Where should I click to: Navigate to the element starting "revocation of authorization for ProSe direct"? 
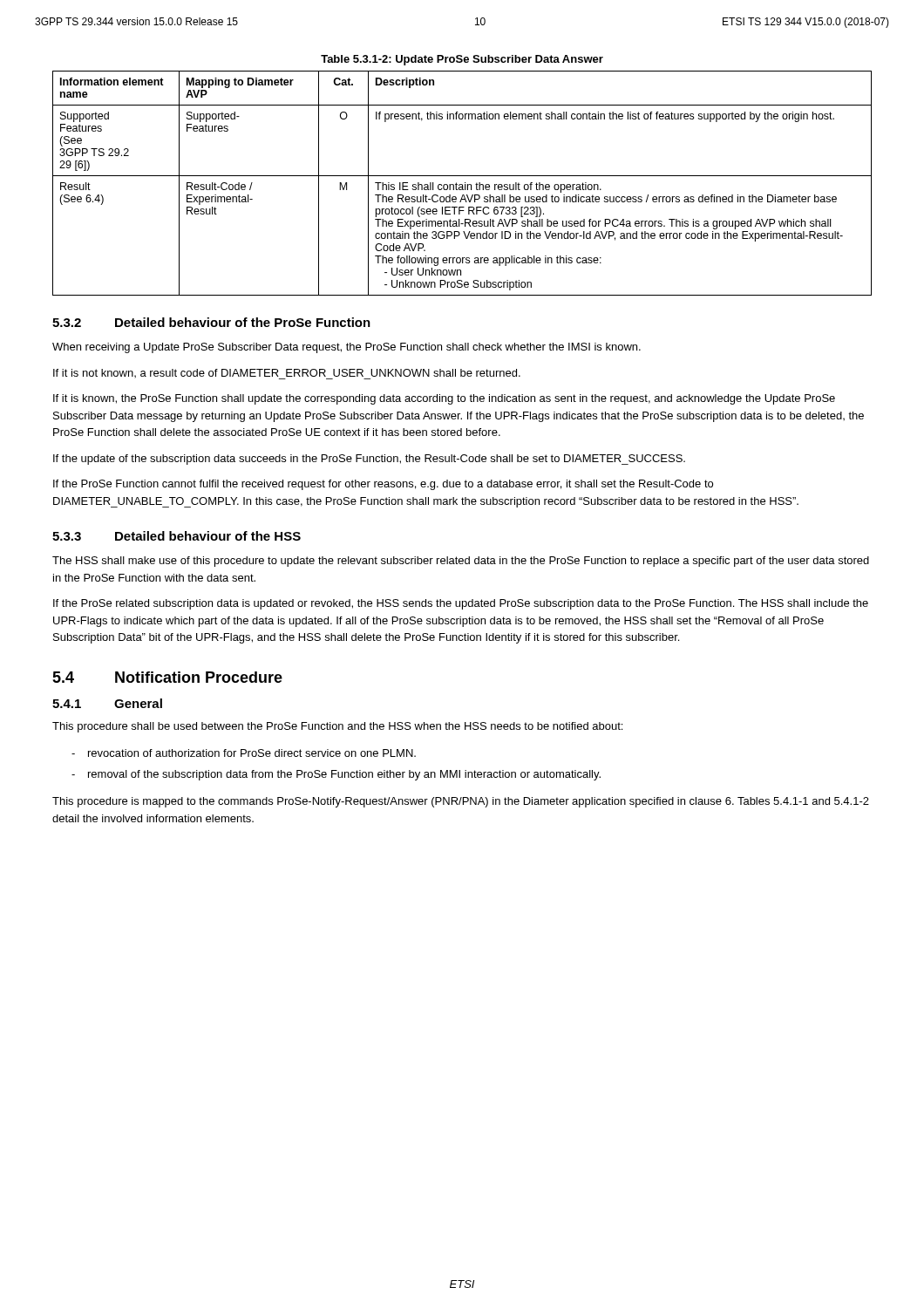click(x=252, y=753)
